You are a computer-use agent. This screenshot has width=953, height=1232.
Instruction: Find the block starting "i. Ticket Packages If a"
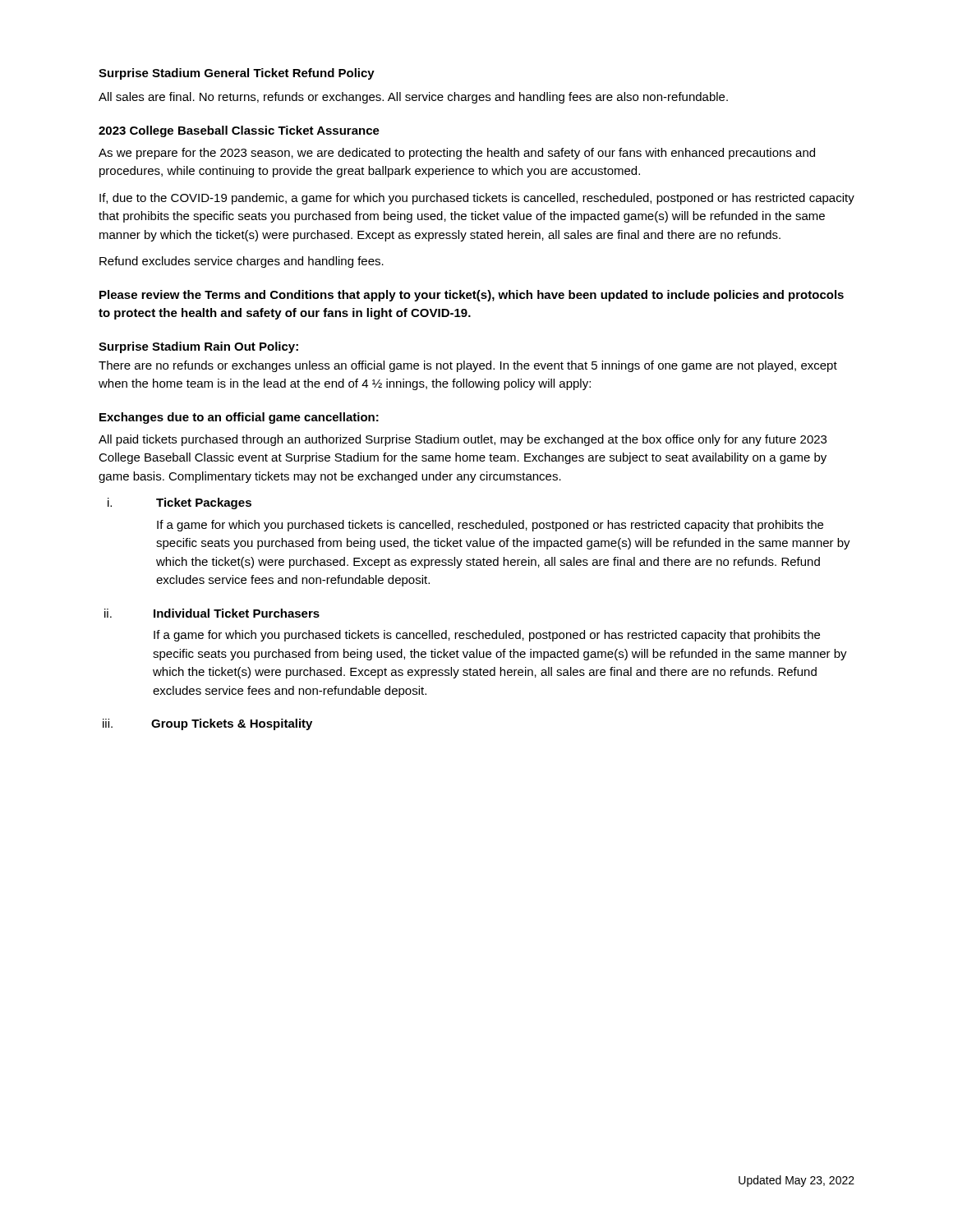(476, 541)
